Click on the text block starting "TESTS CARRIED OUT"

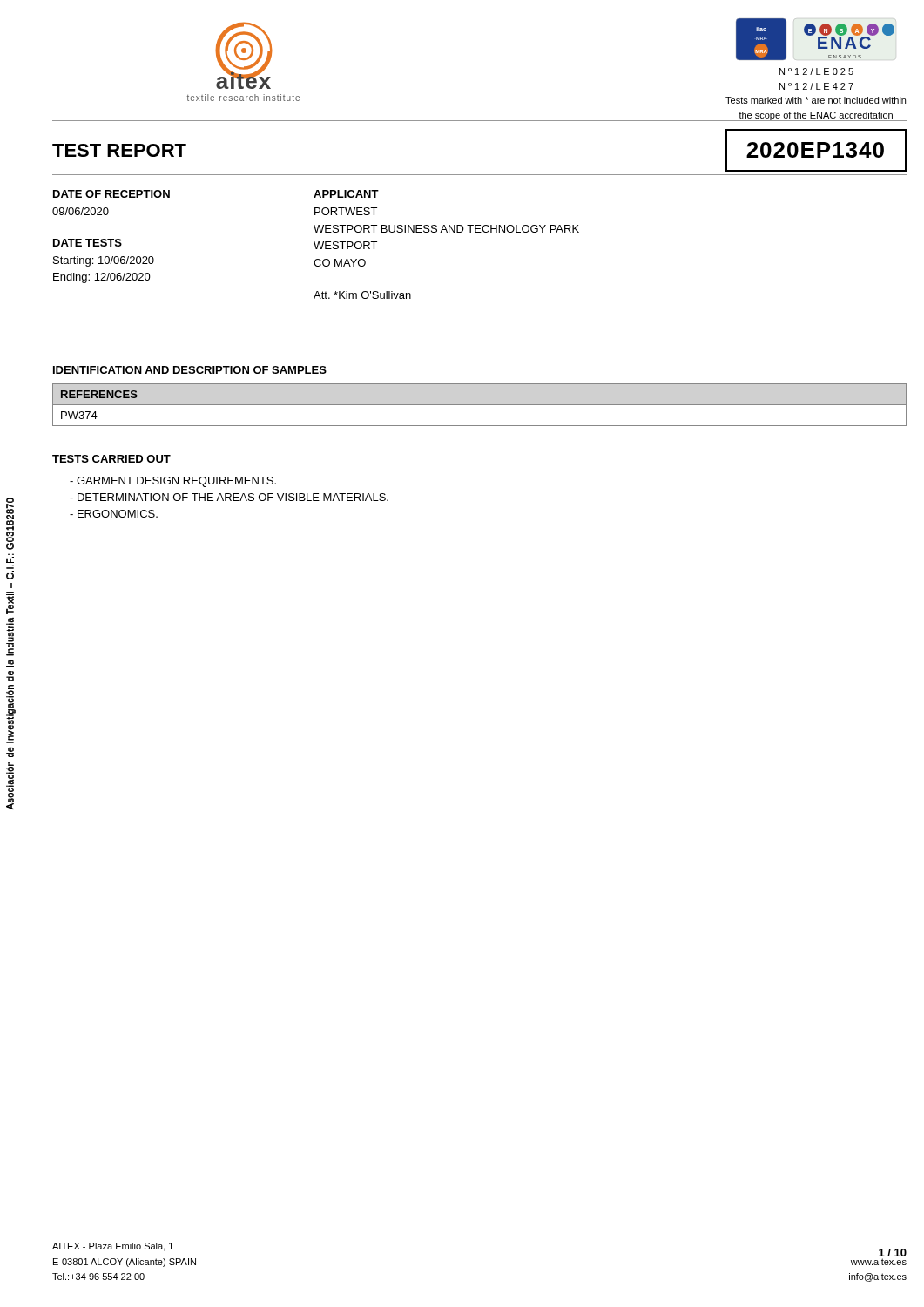tap(111, 458)
